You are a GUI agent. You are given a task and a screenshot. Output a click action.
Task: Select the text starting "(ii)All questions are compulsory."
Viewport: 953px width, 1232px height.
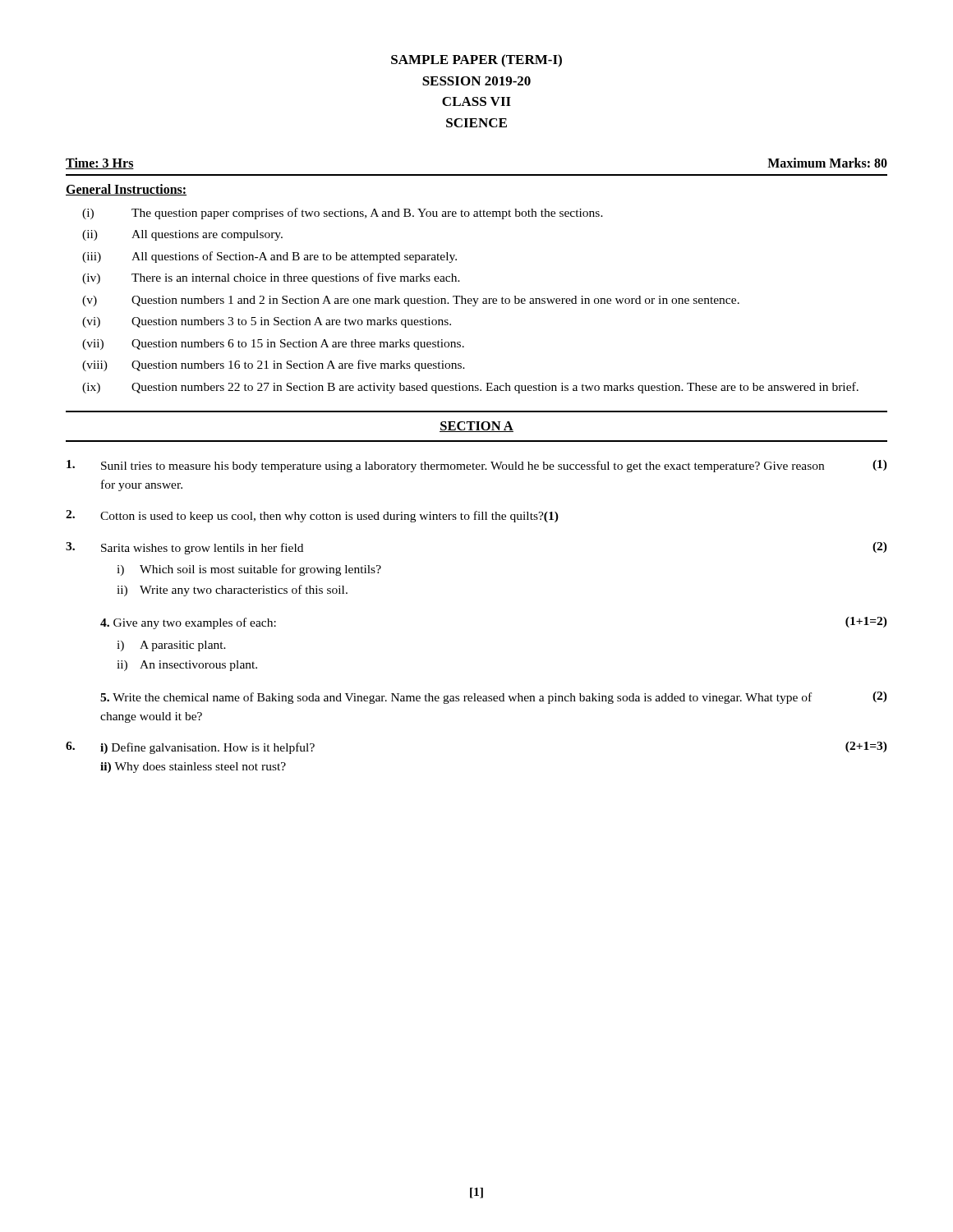[182, 235]
